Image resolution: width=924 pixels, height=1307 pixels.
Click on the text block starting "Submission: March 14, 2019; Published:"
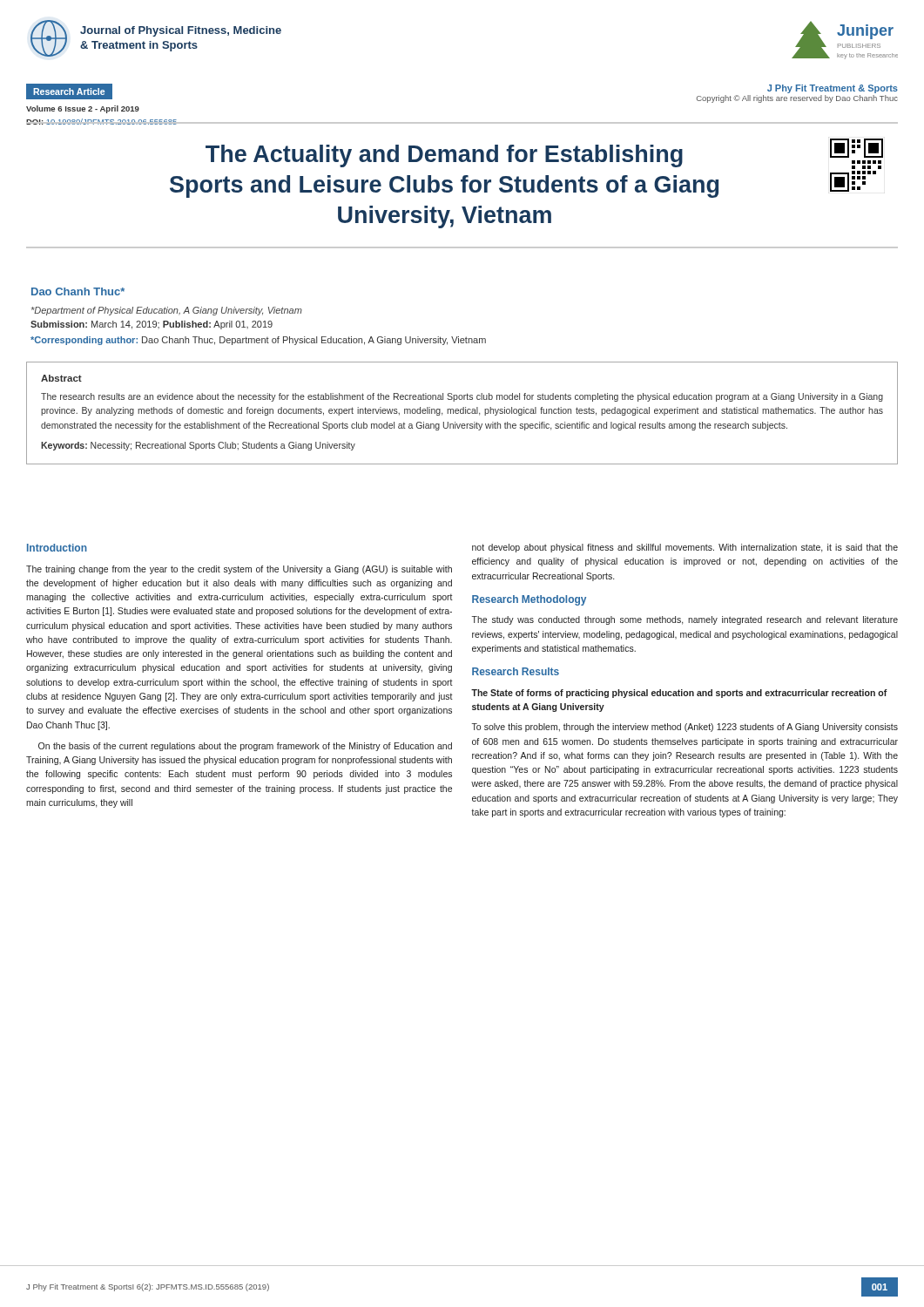pyautogui.click(x=152, y=324)
